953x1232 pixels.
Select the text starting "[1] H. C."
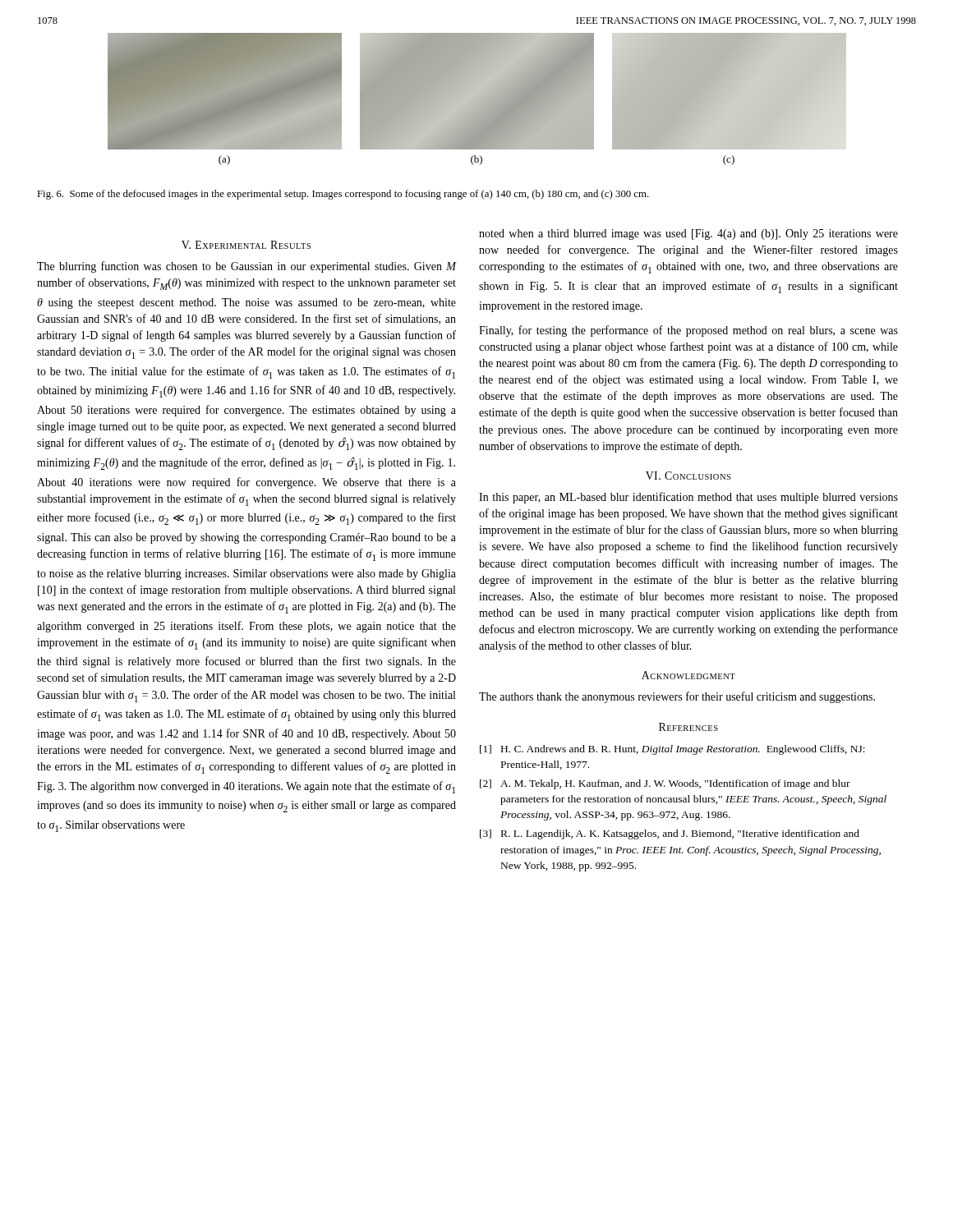[688, 756]
